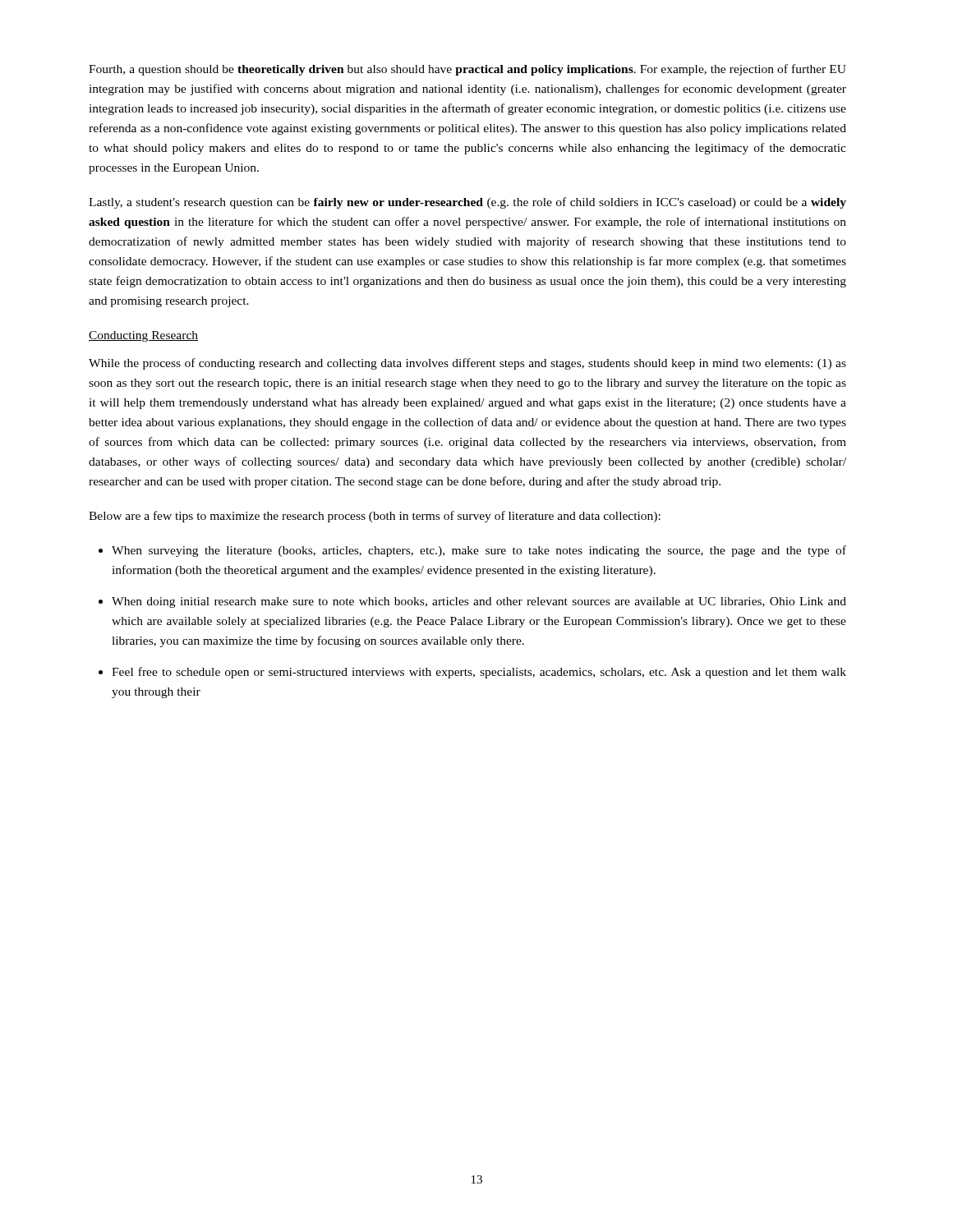Find the list item containing "When doing initial research make sure to"
This screenshot has height=1232, width=953.
[479, 621]
